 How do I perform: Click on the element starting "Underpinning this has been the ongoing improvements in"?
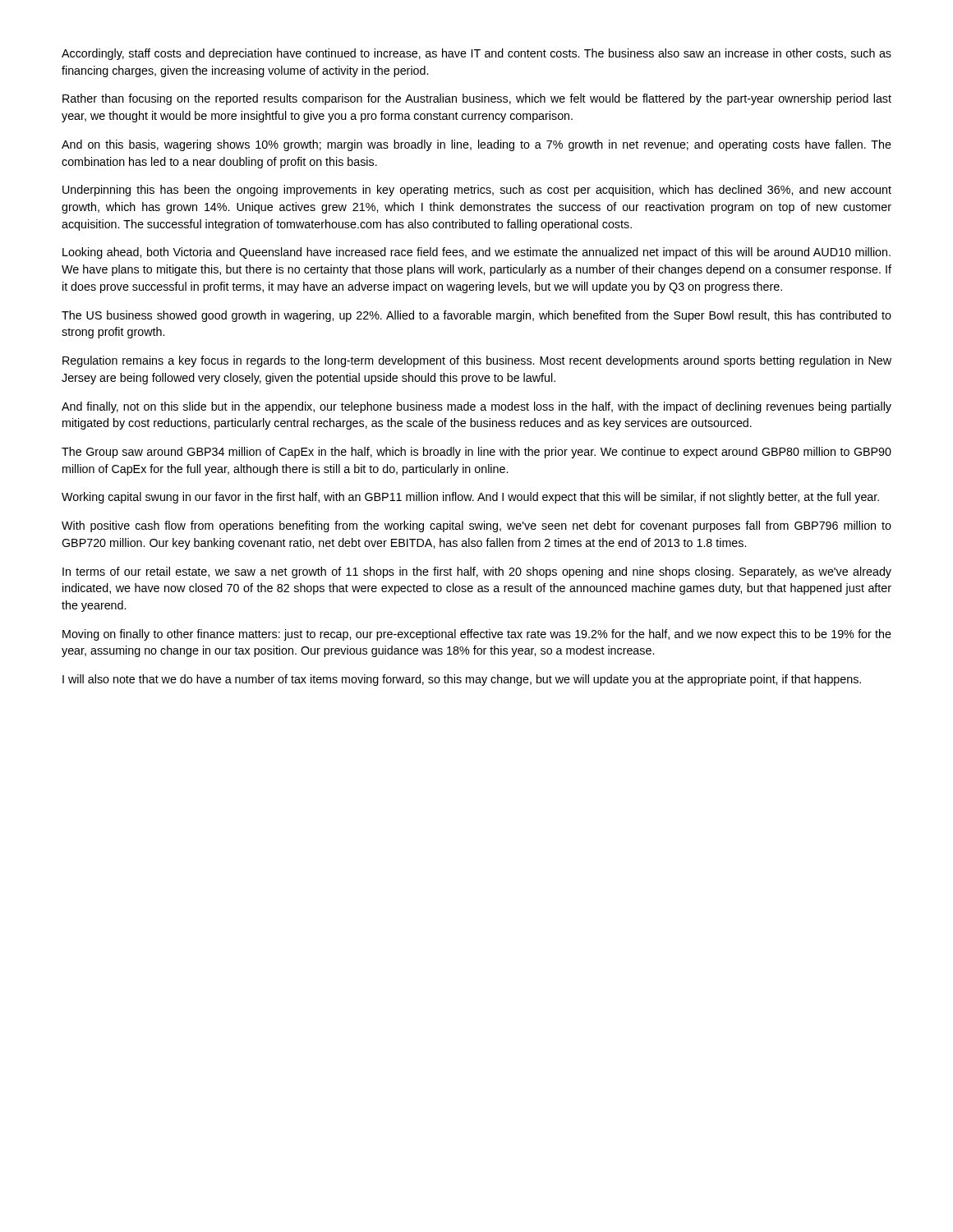click(476, 207)
